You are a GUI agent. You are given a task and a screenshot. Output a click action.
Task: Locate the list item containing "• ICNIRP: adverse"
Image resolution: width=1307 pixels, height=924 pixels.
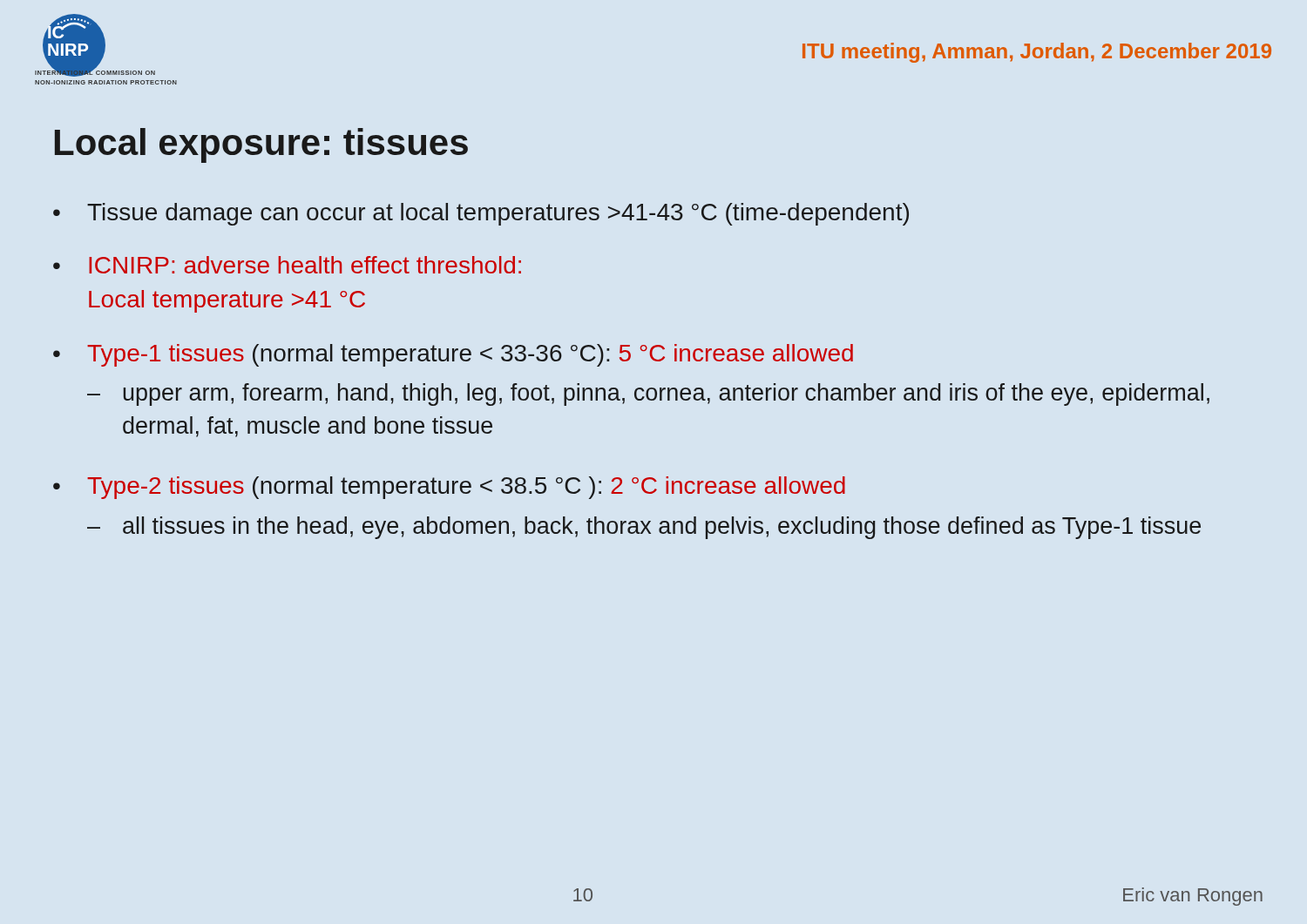287,265
